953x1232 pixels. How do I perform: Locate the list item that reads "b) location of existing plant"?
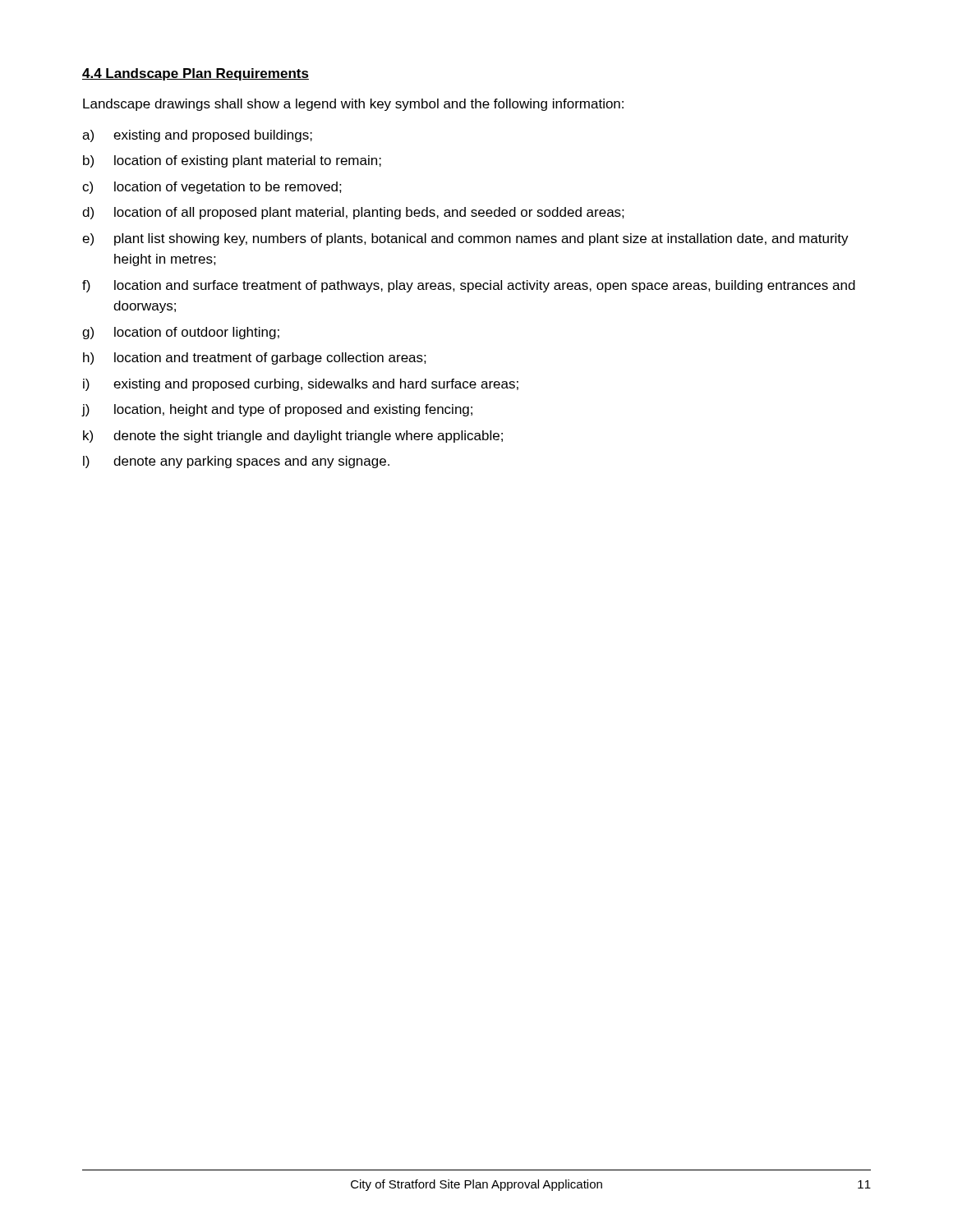[232, 161]
